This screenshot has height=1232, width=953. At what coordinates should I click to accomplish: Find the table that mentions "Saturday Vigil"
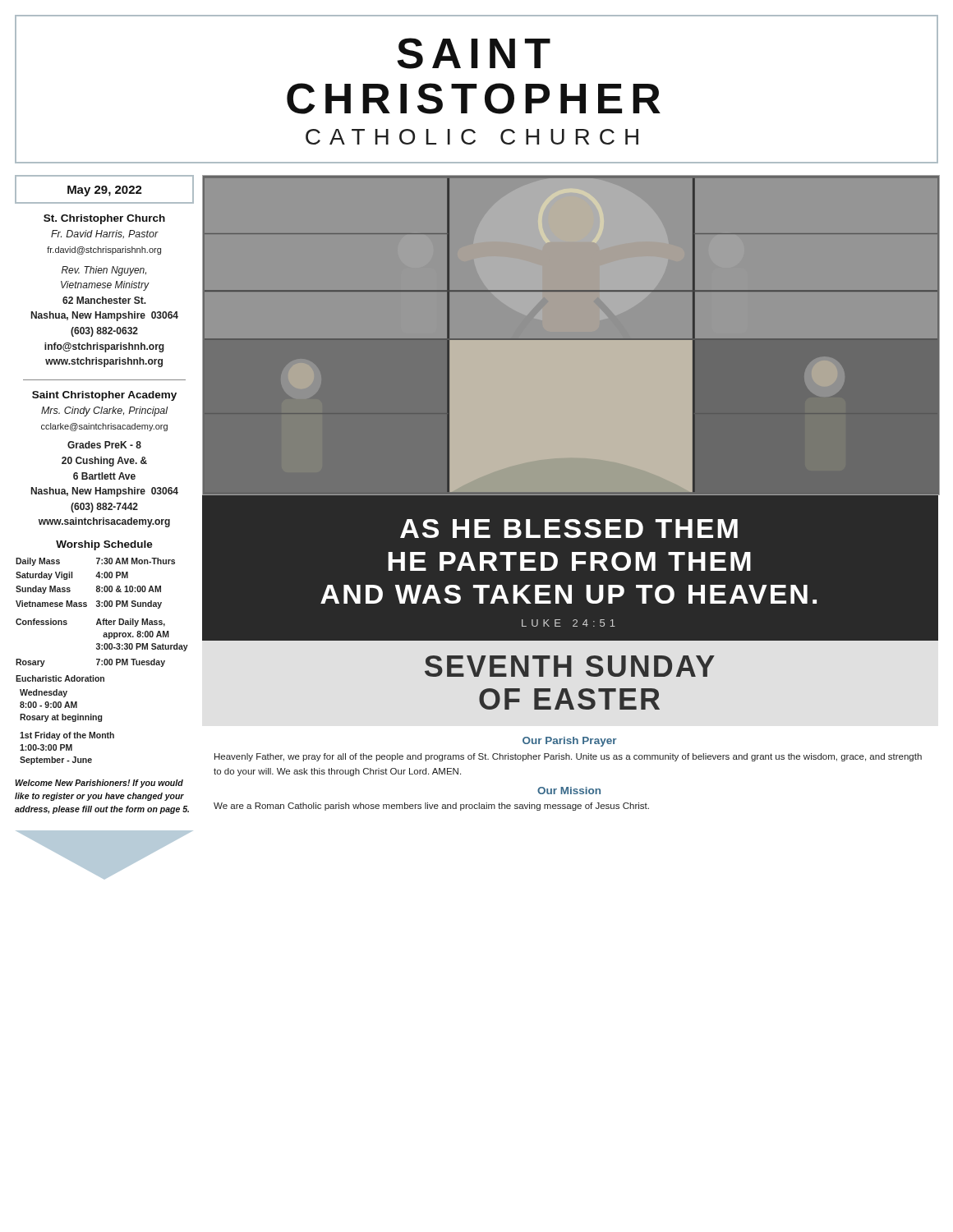pyautogui.click(x=104, y=661)
